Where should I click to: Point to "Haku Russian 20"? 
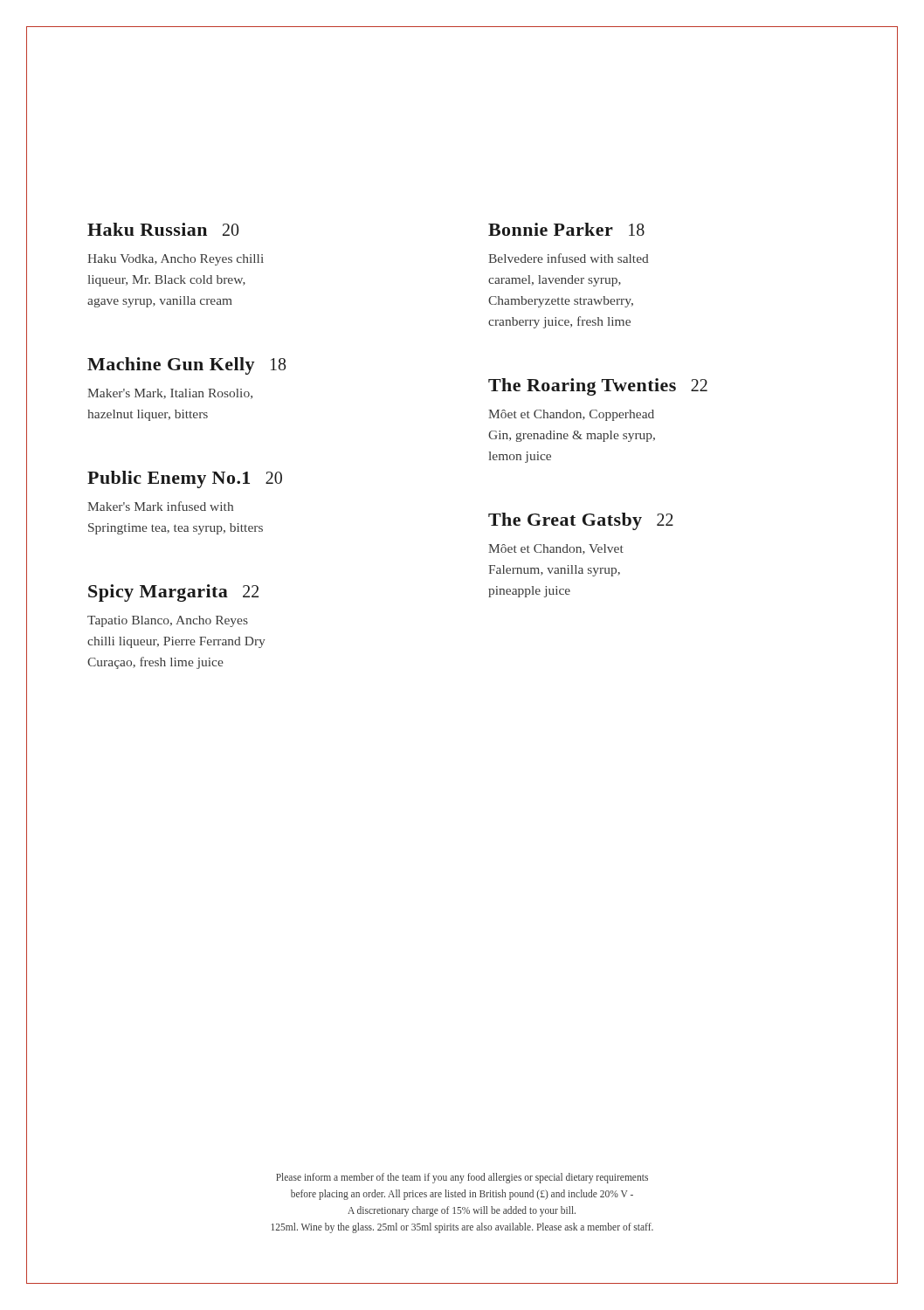click(x=163, y=230)
